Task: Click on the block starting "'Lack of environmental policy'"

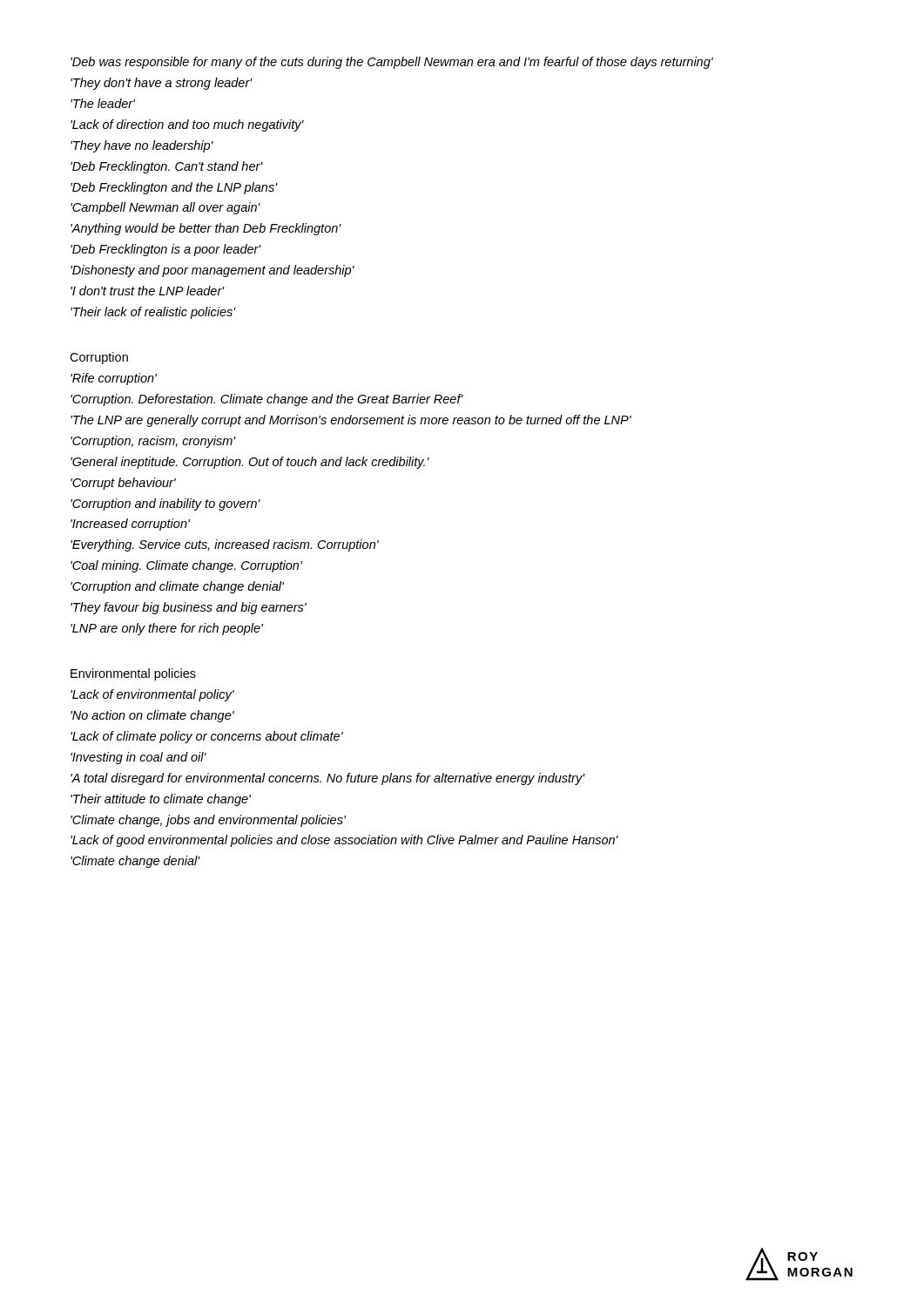Action: (x=152, y=695)
